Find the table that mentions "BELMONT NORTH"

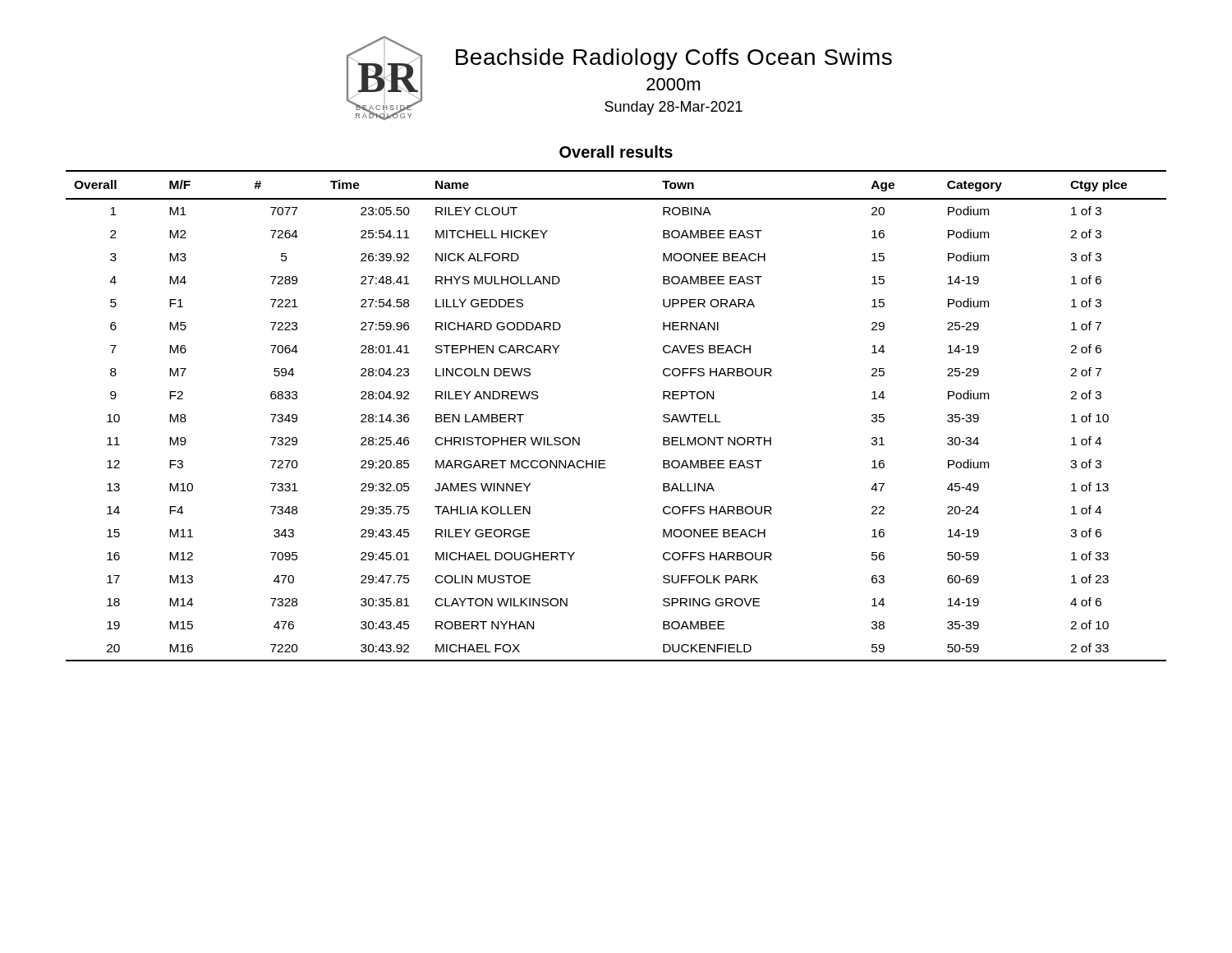click(x=616, y=416)
